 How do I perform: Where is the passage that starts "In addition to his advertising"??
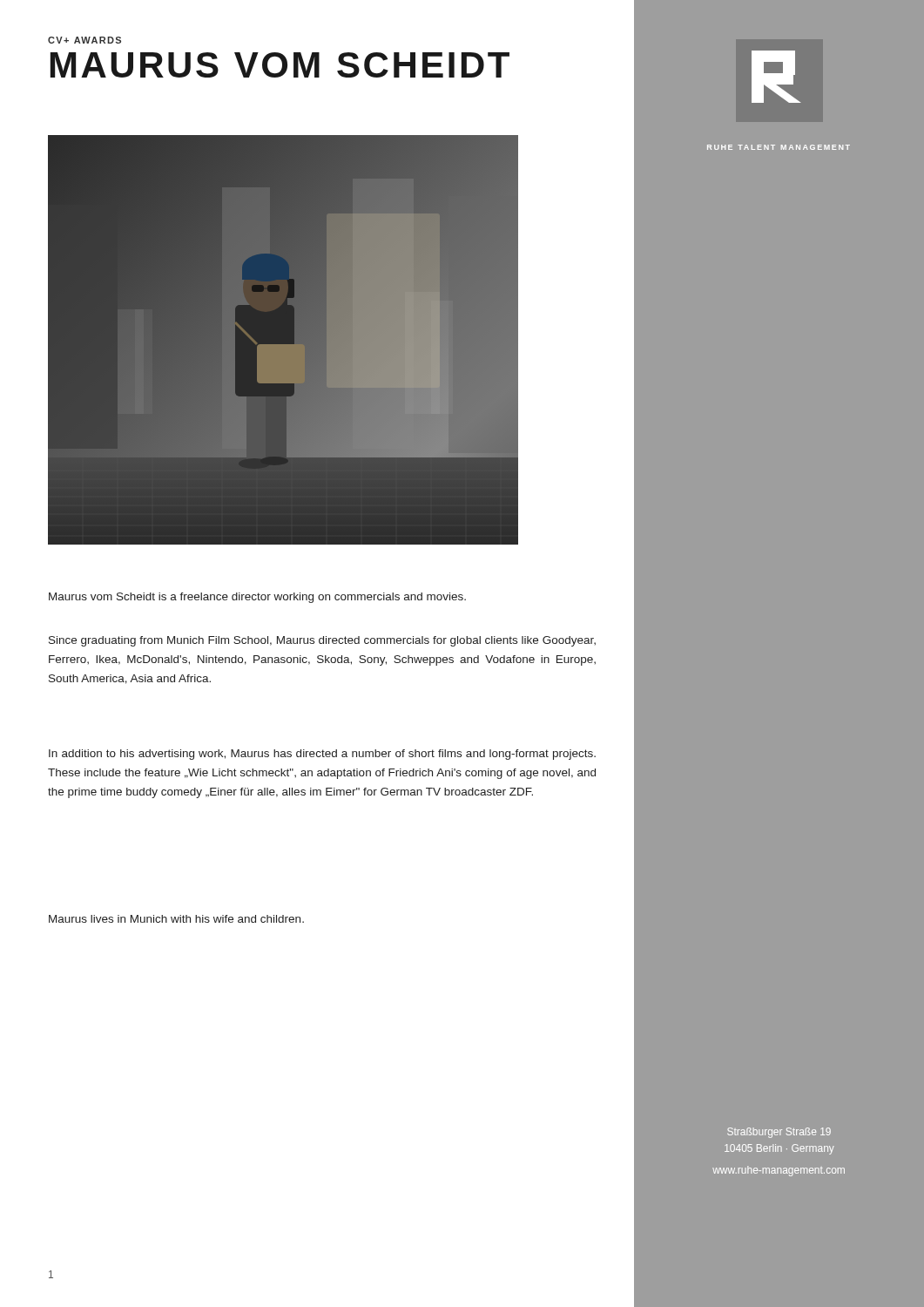[x=322, y=773]
